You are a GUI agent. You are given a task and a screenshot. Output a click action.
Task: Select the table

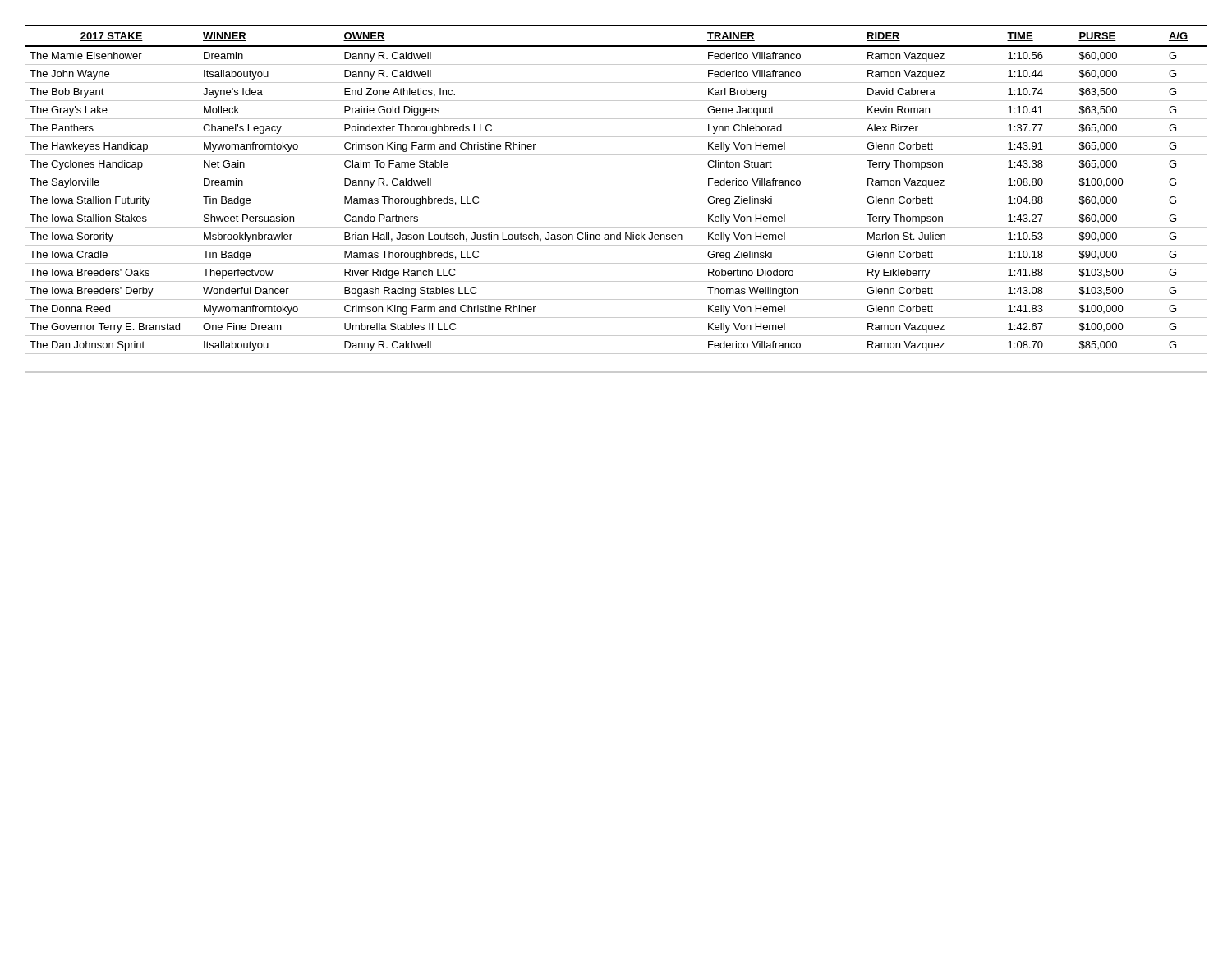coord(616,199)
